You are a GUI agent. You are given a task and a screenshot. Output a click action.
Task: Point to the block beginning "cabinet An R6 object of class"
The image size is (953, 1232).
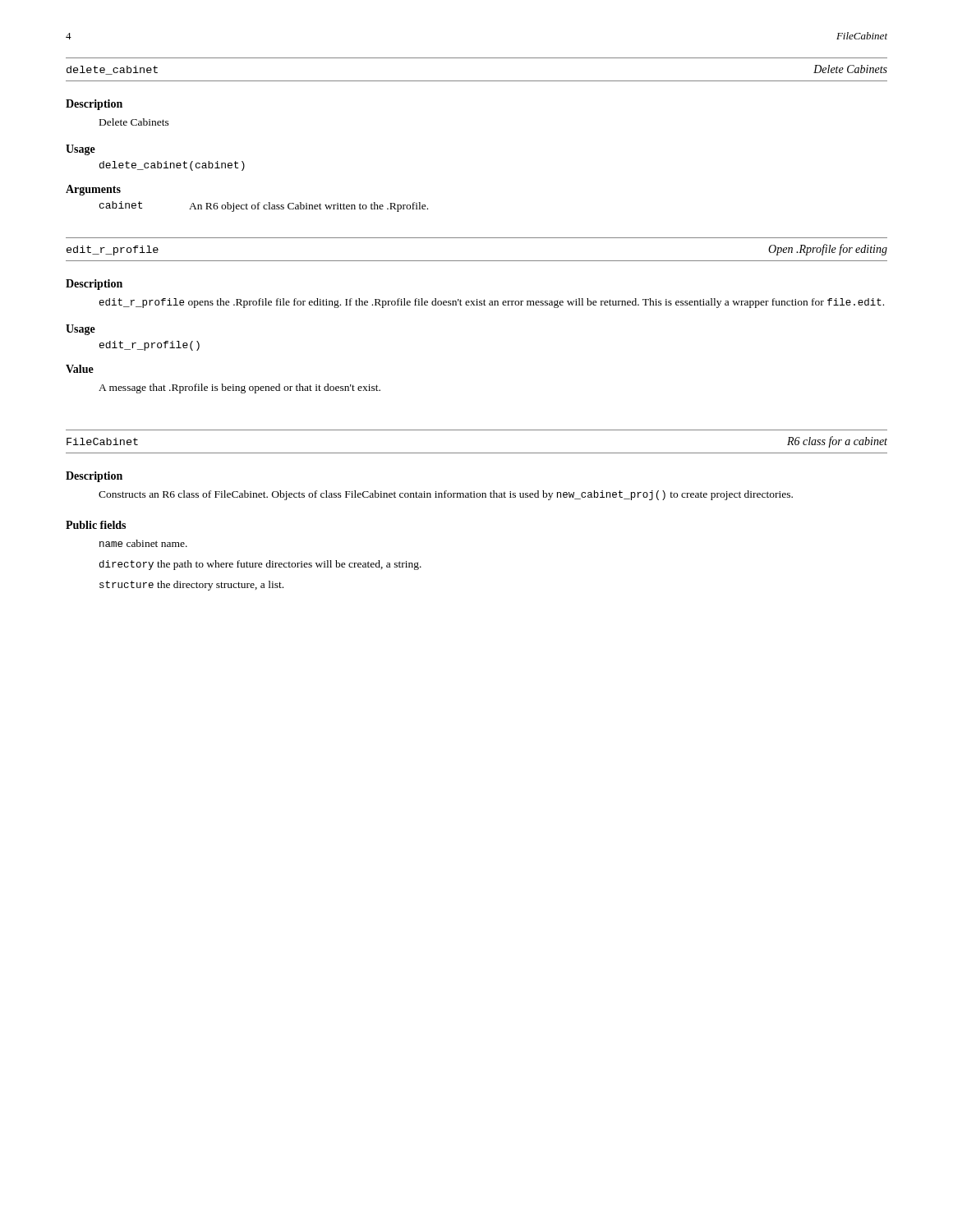pos(264,207)
